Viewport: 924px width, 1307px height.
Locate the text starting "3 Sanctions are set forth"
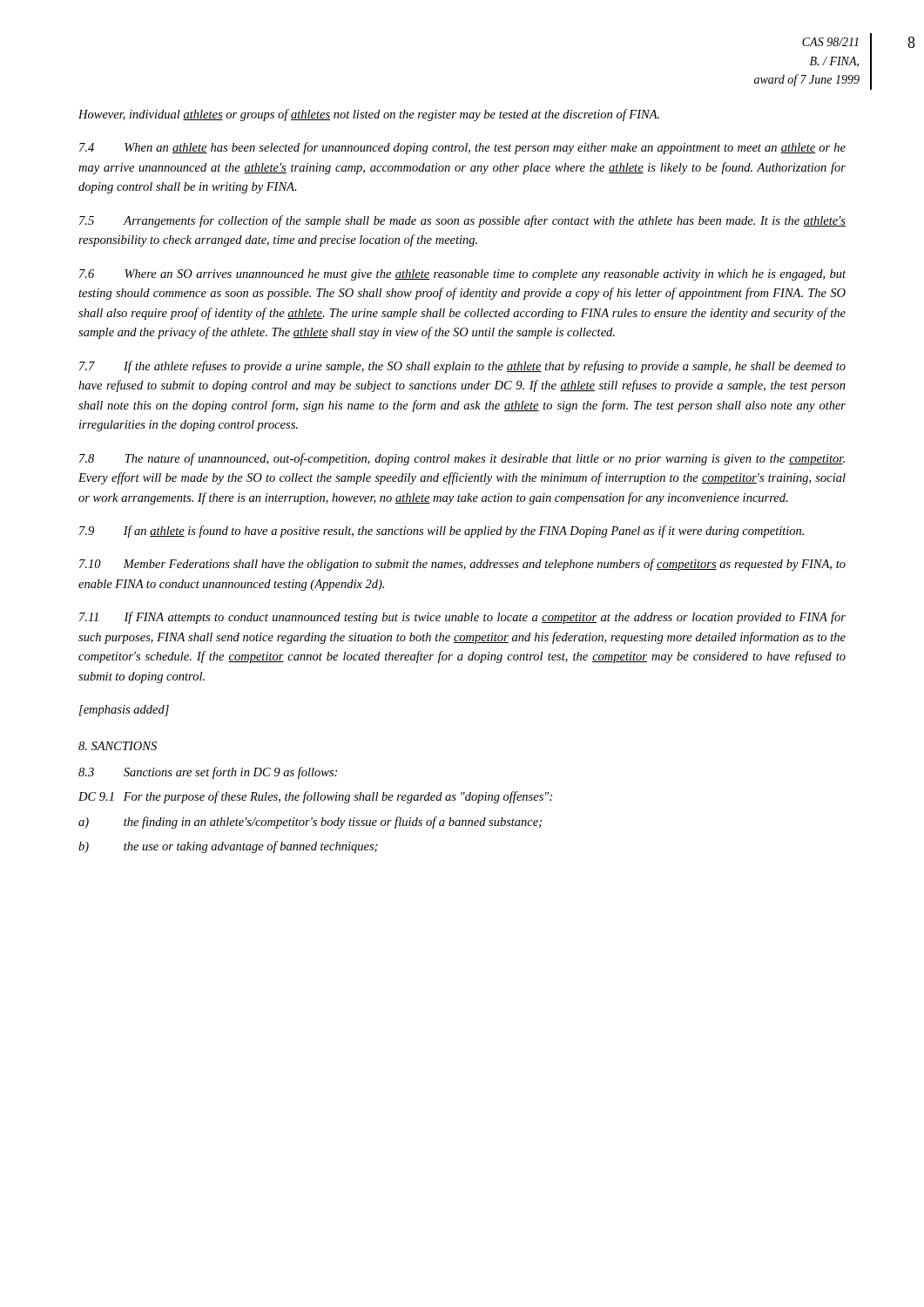(x=208, y=773)
